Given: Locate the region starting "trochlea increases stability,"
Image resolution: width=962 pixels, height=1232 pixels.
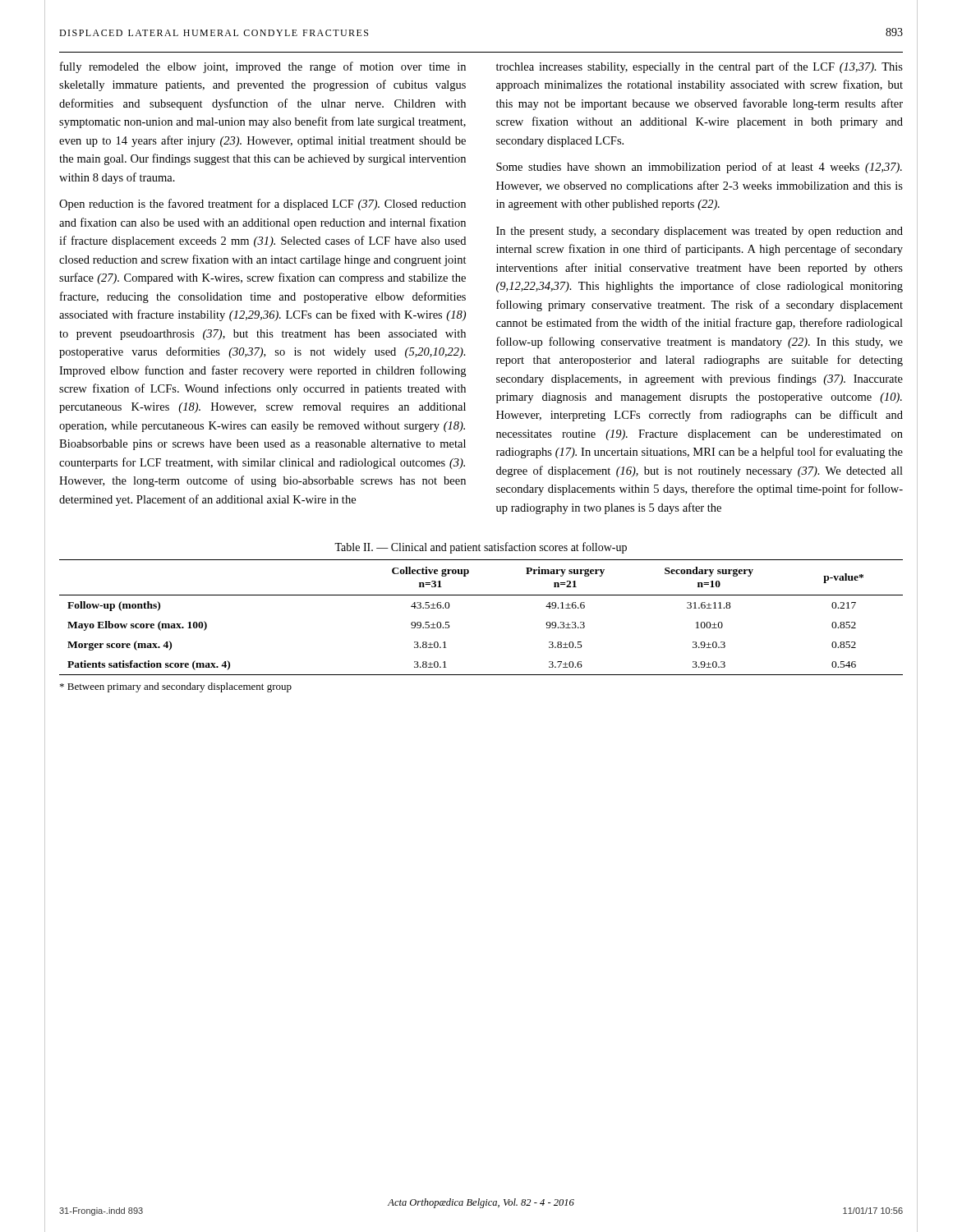Looking at the screenshot, I should tap(699, 104).
